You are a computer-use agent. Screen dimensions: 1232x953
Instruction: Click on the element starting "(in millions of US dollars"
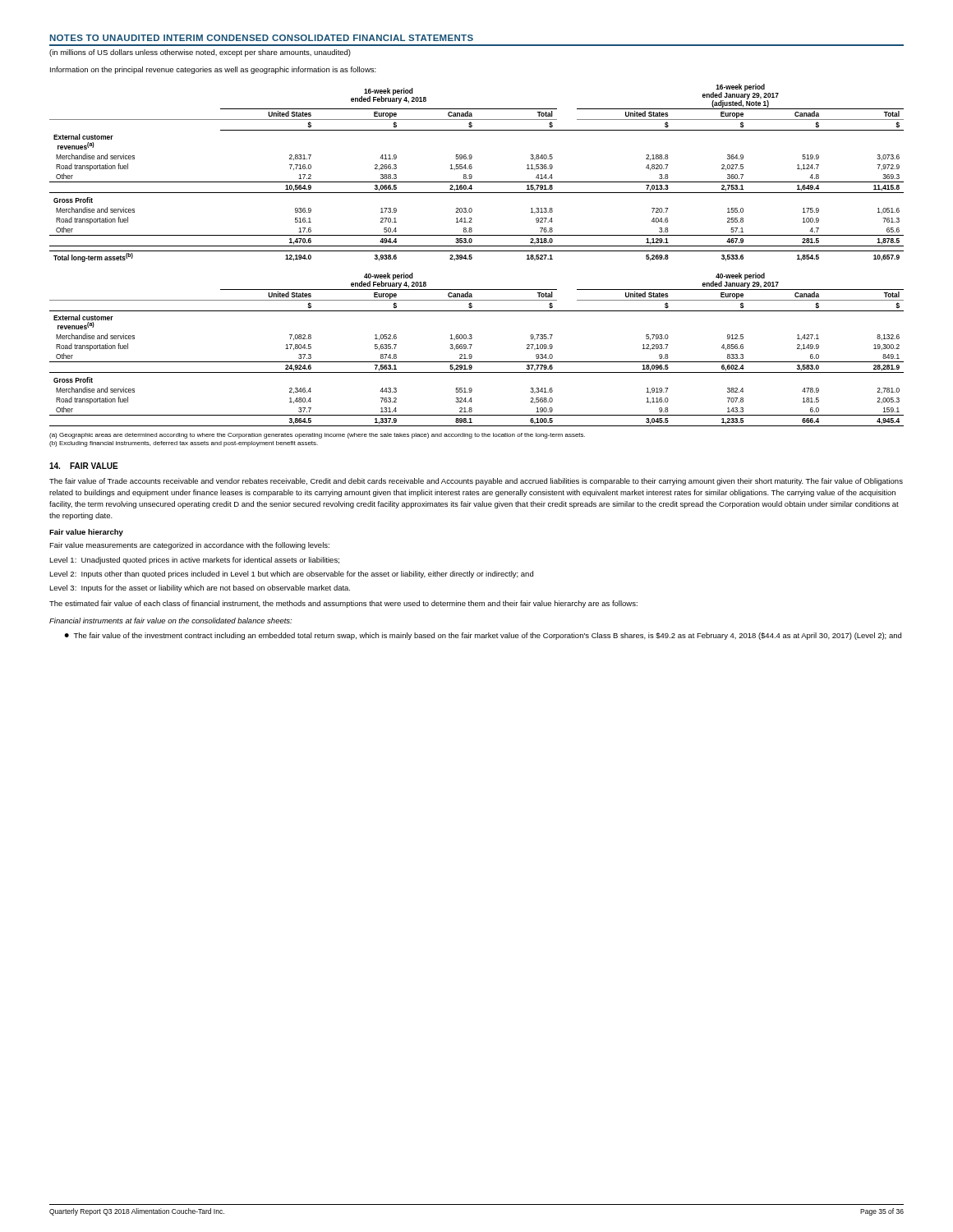200,52
